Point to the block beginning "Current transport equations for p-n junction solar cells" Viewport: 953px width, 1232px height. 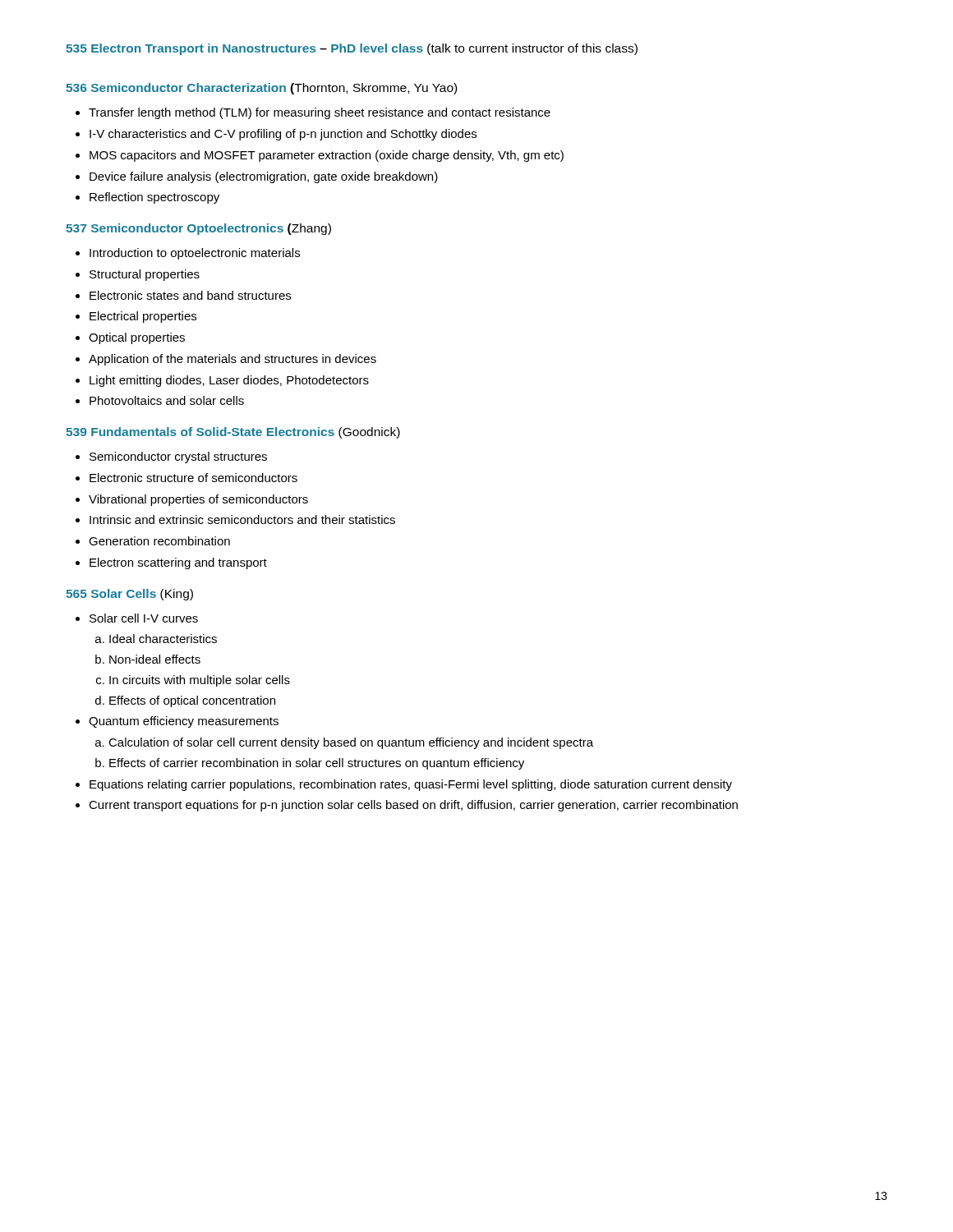pos(414,805)
